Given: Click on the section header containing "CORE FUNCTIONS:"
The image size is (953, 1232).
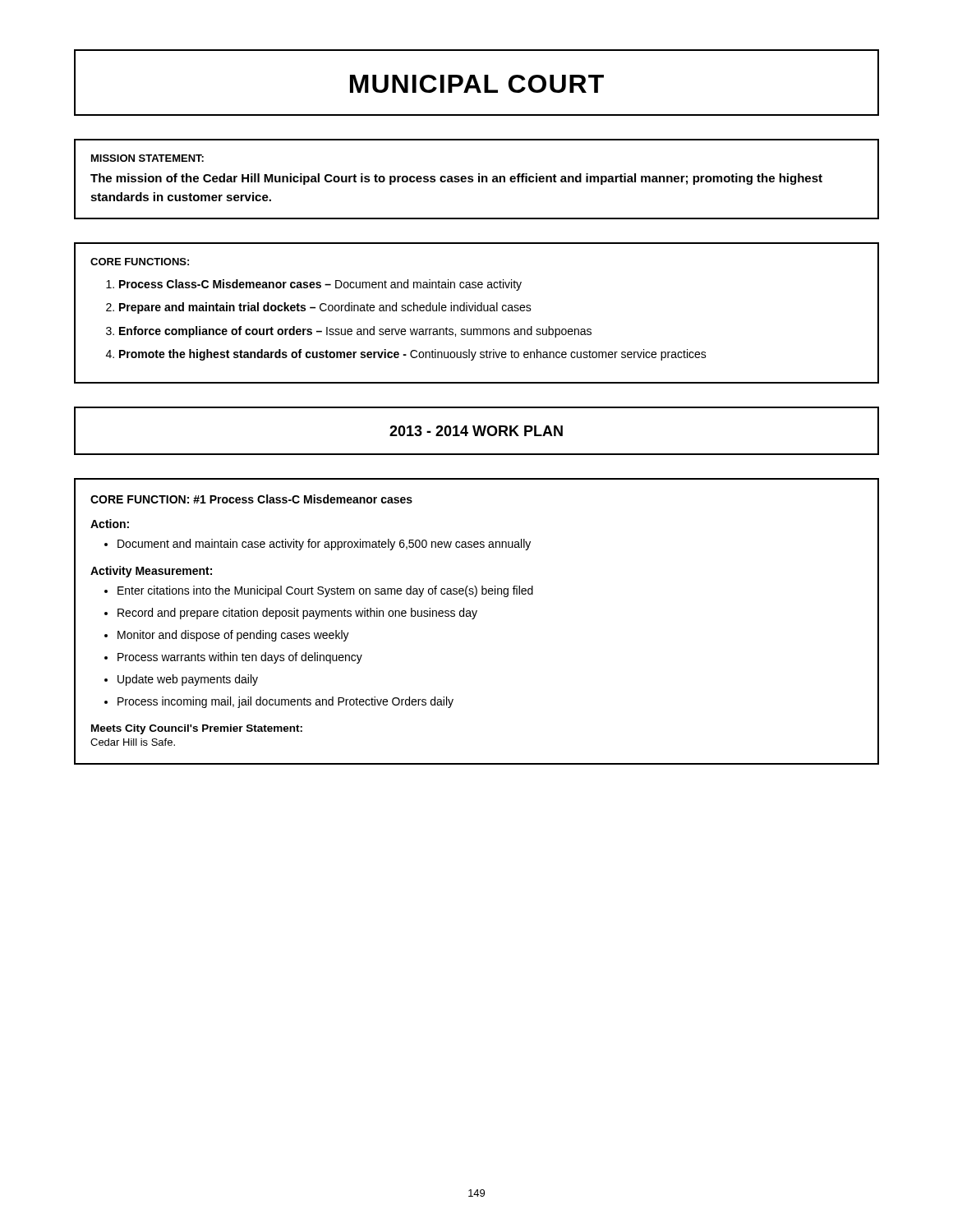Looking at the screenshot, I should [140, 262].
